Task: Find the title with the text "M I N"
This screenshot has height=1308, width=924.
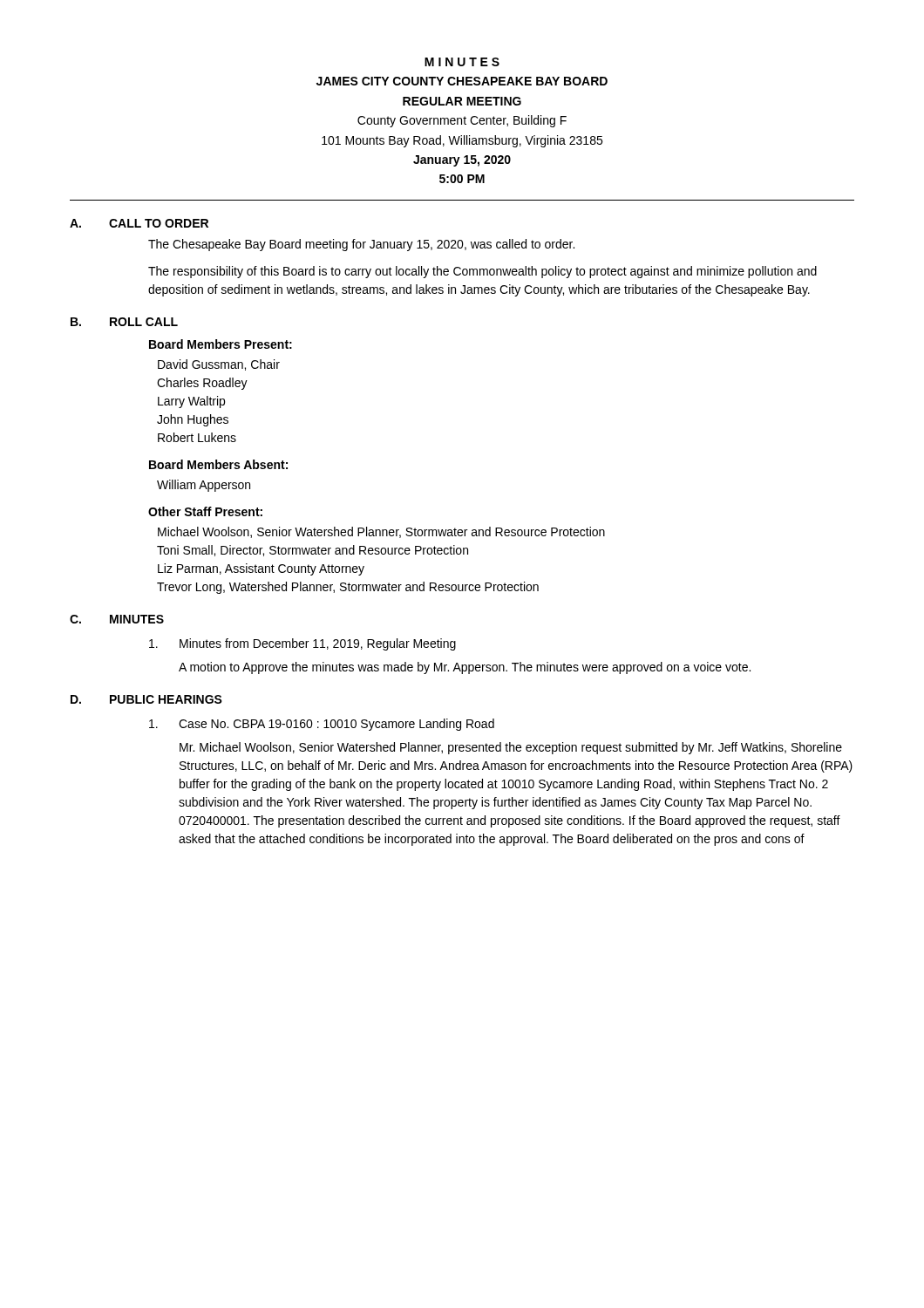Action: pos(462,121)
